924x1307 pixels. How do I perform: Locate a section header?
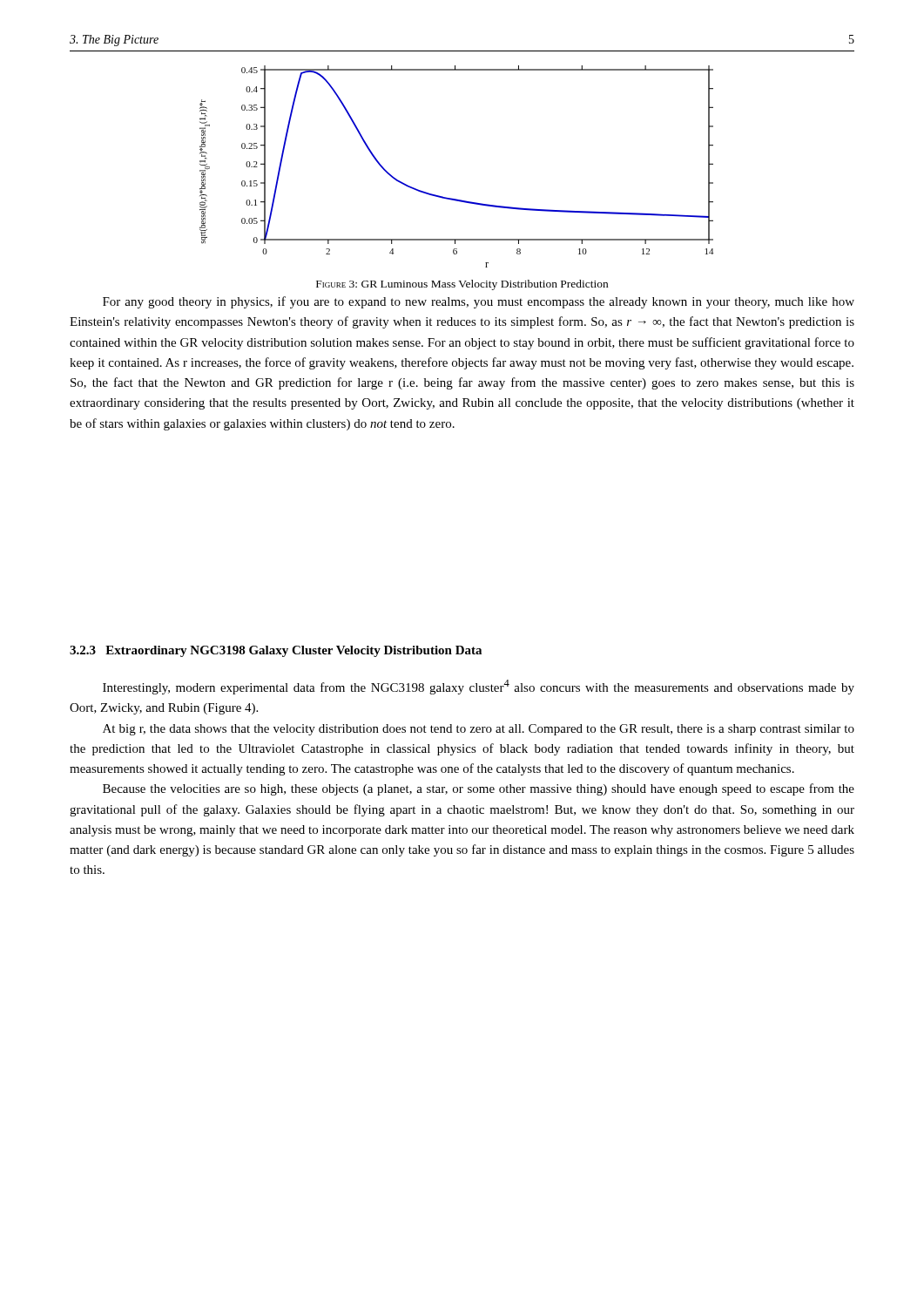(276, 650)
